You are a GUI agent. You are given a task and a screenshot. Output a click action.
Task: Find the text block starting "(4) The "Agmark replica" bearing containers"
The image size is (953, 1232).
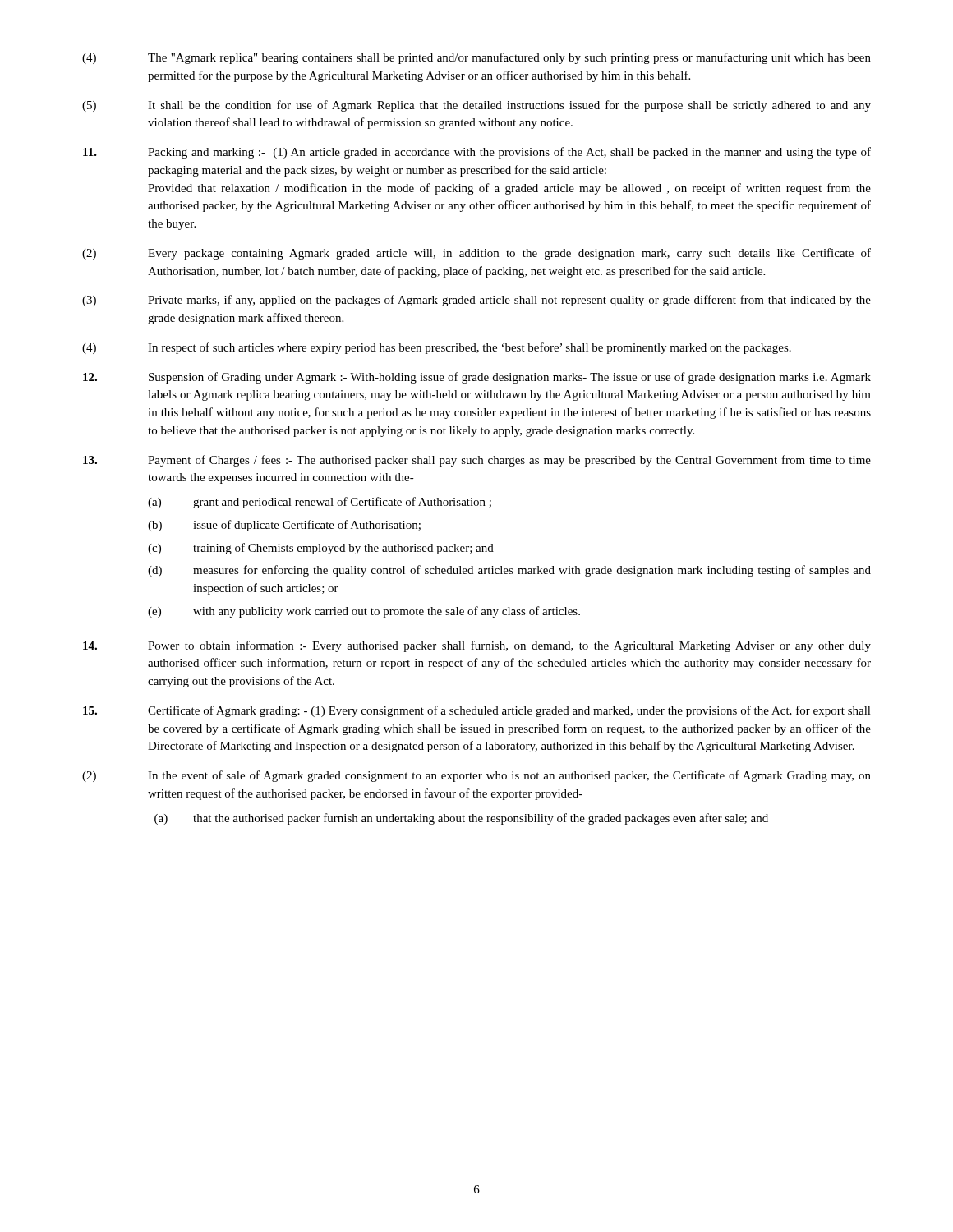(x=476, y=67)
